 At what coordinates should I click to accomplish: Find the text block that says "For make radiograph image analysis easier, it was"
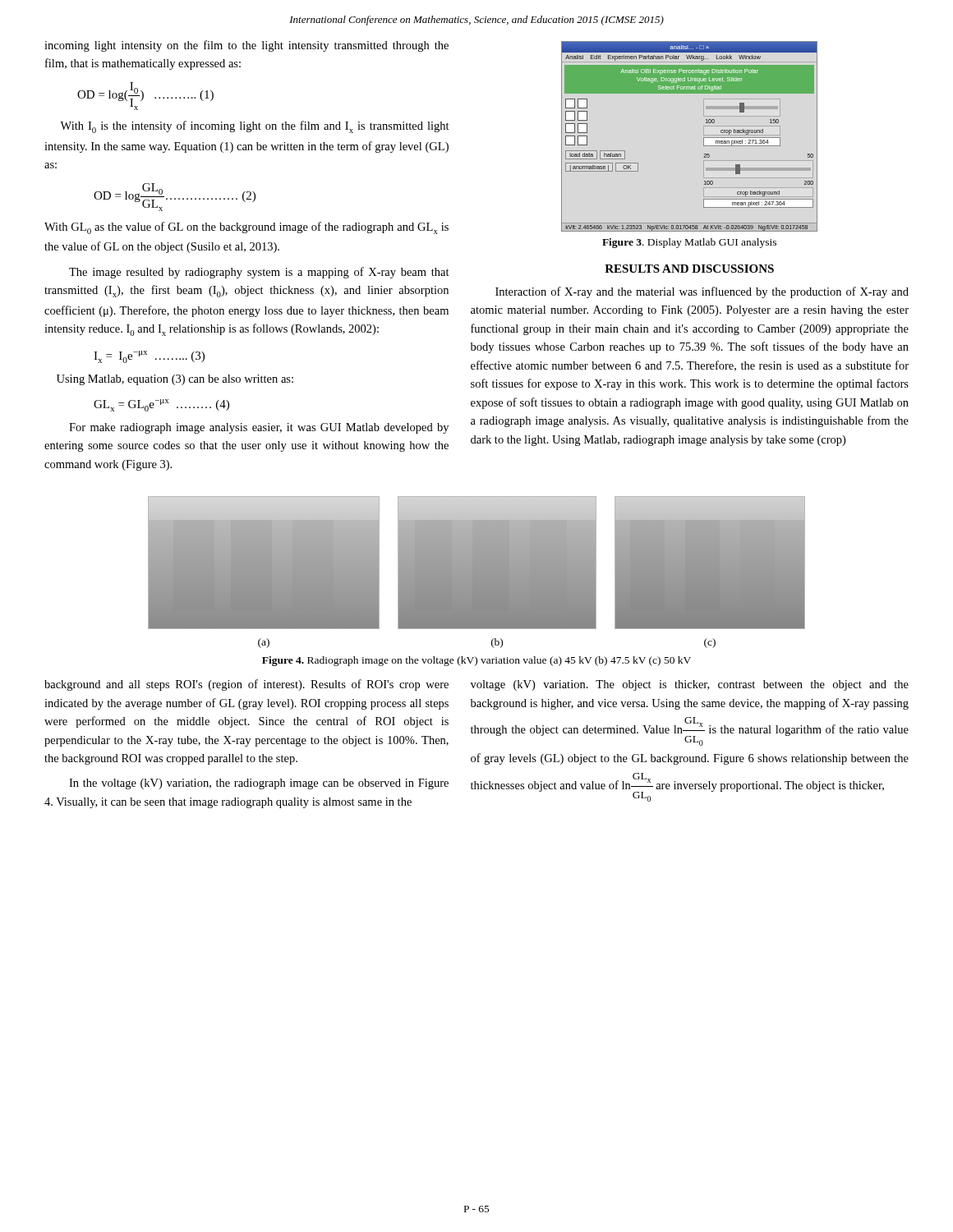[x=247, y=445]
